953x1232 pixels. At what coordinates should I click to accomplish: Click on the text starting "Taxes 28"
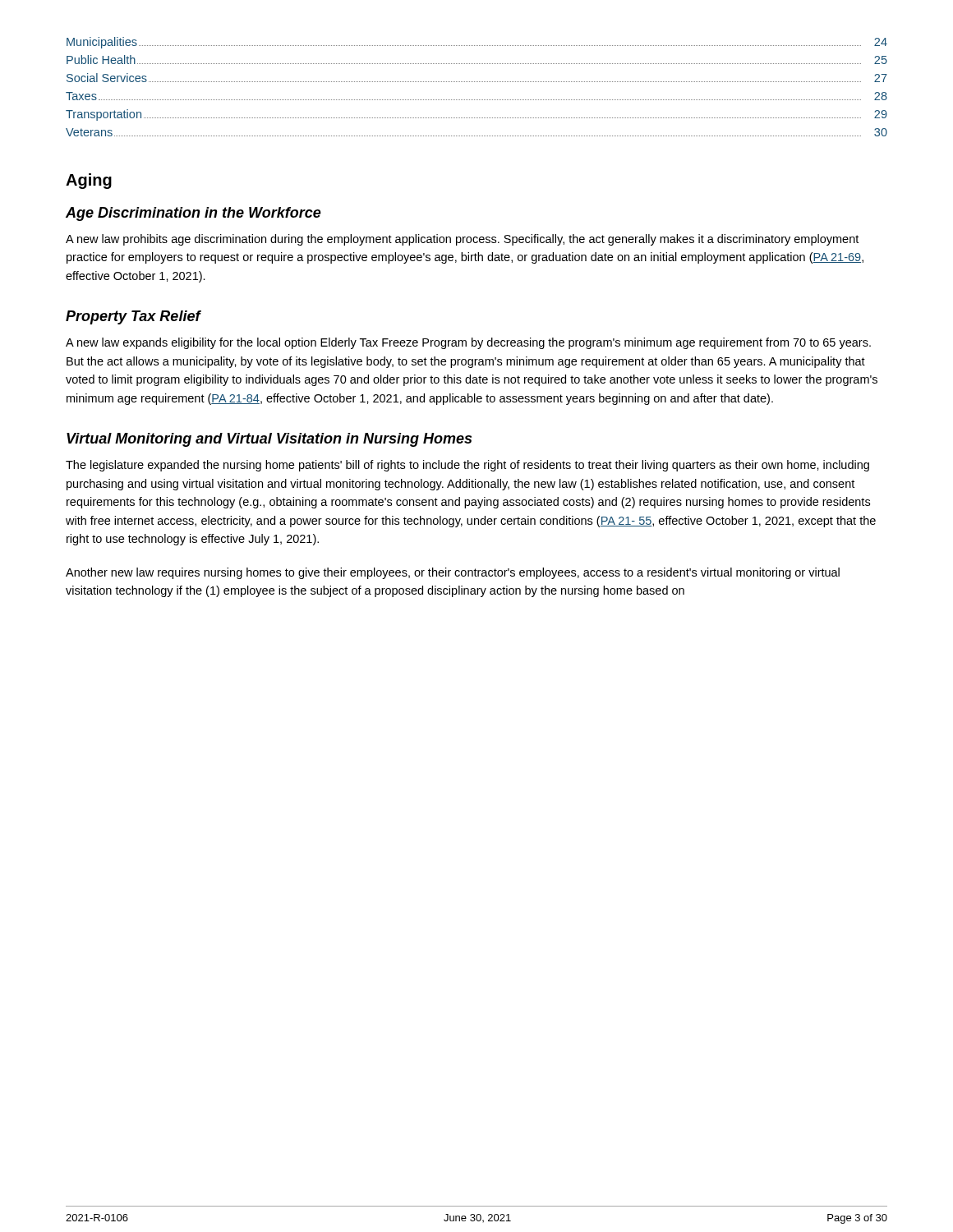tap(476, 96)
